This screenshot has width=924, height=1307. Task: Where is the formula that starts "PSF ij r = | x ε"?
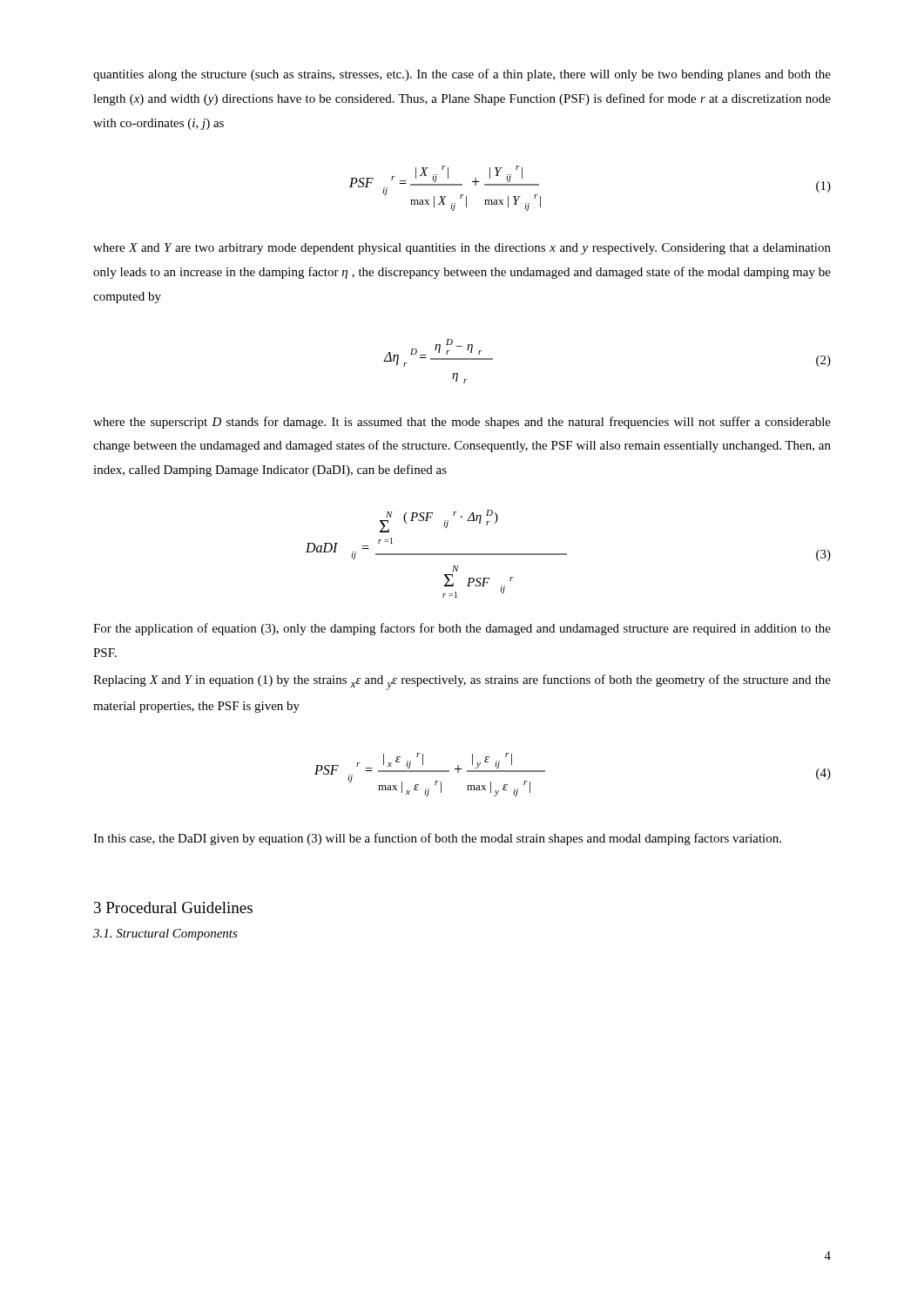[x=564, y=773]
